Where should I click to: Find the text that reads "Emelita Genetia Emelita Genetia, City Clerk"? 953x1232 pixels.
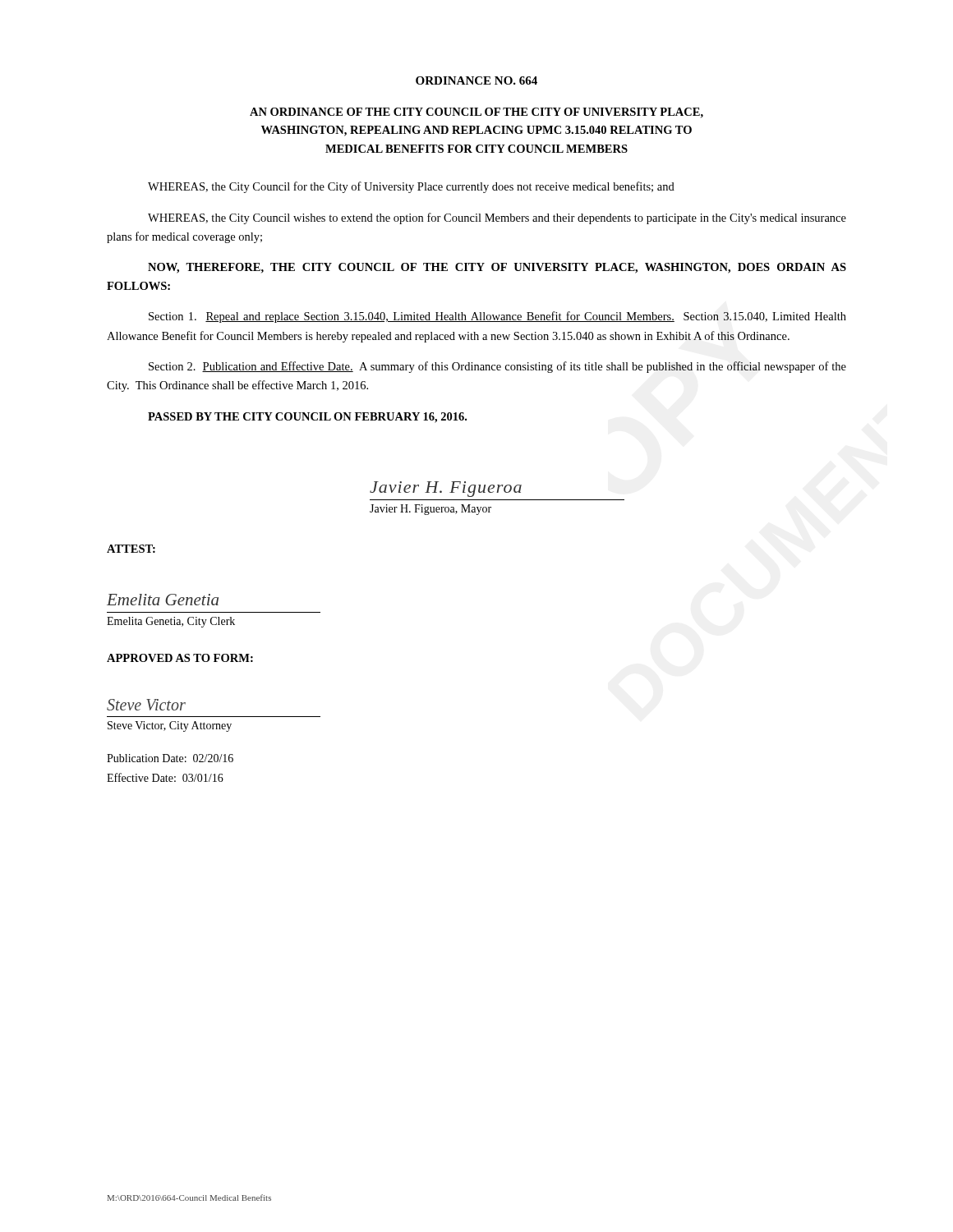163,600
